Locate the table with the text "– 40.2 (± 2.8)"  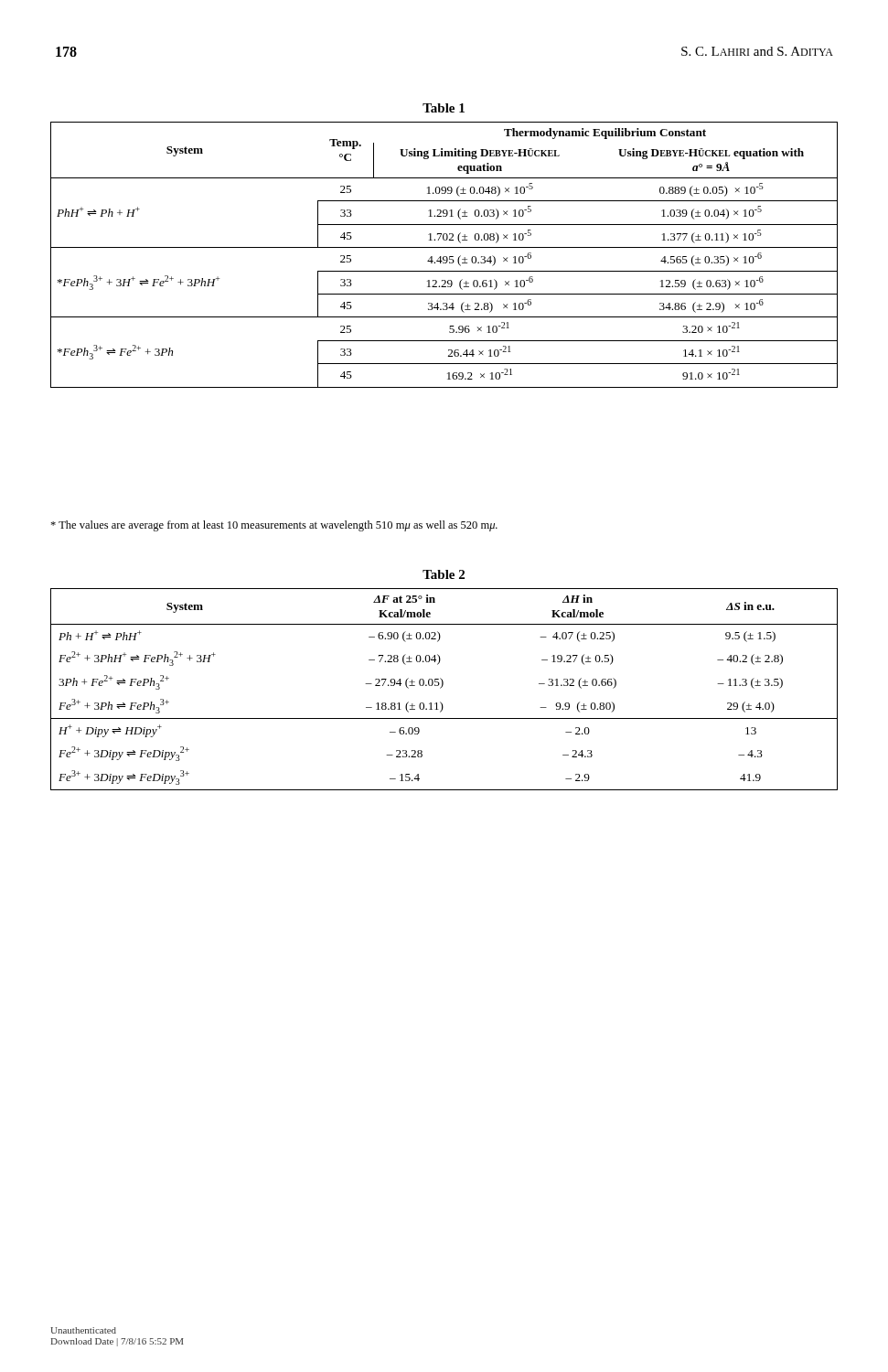(x=444, y=689)
